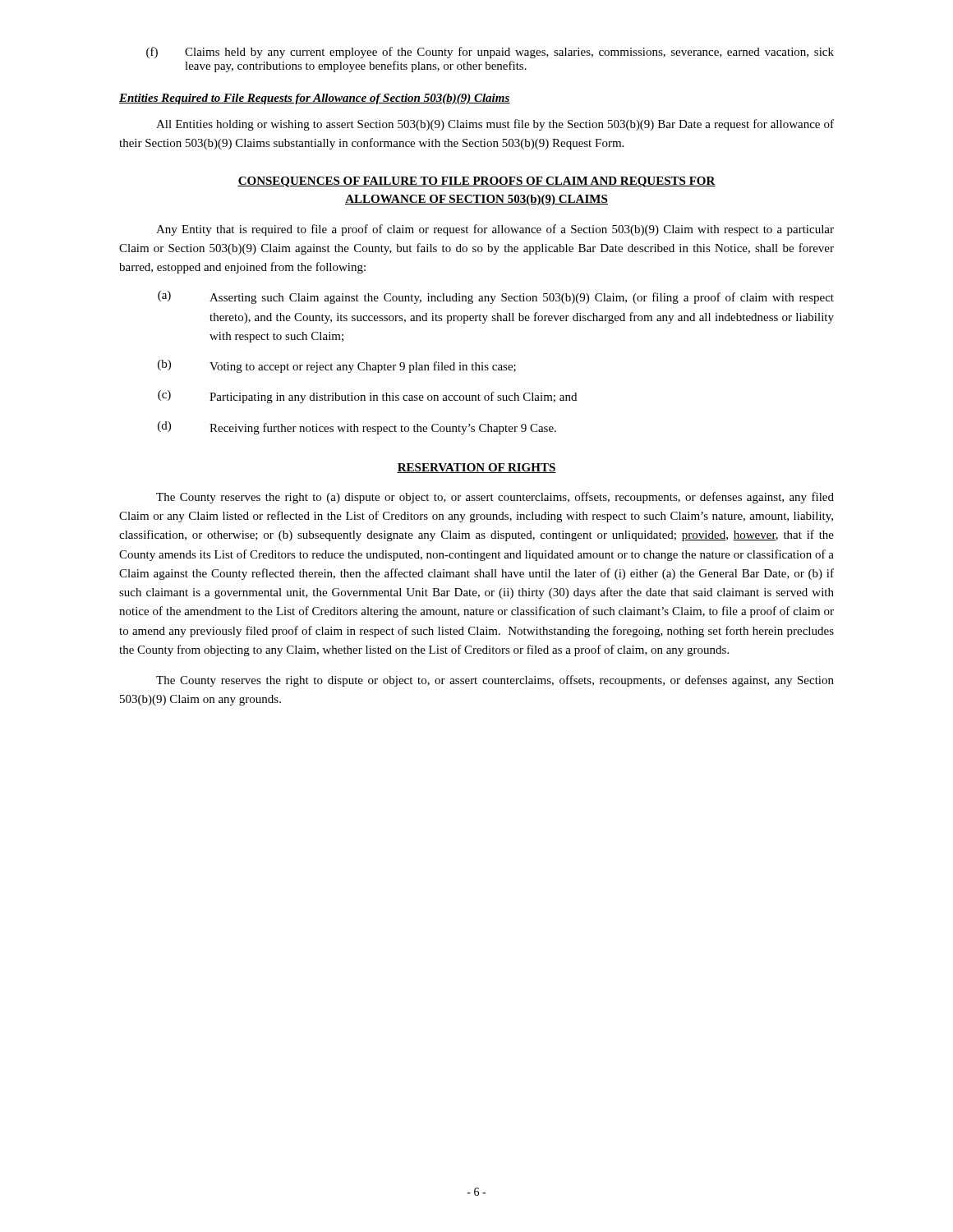Locate the text block starting "All Entities holding or"
This screenshot has width=953, height=1232.
coord(476,134)
